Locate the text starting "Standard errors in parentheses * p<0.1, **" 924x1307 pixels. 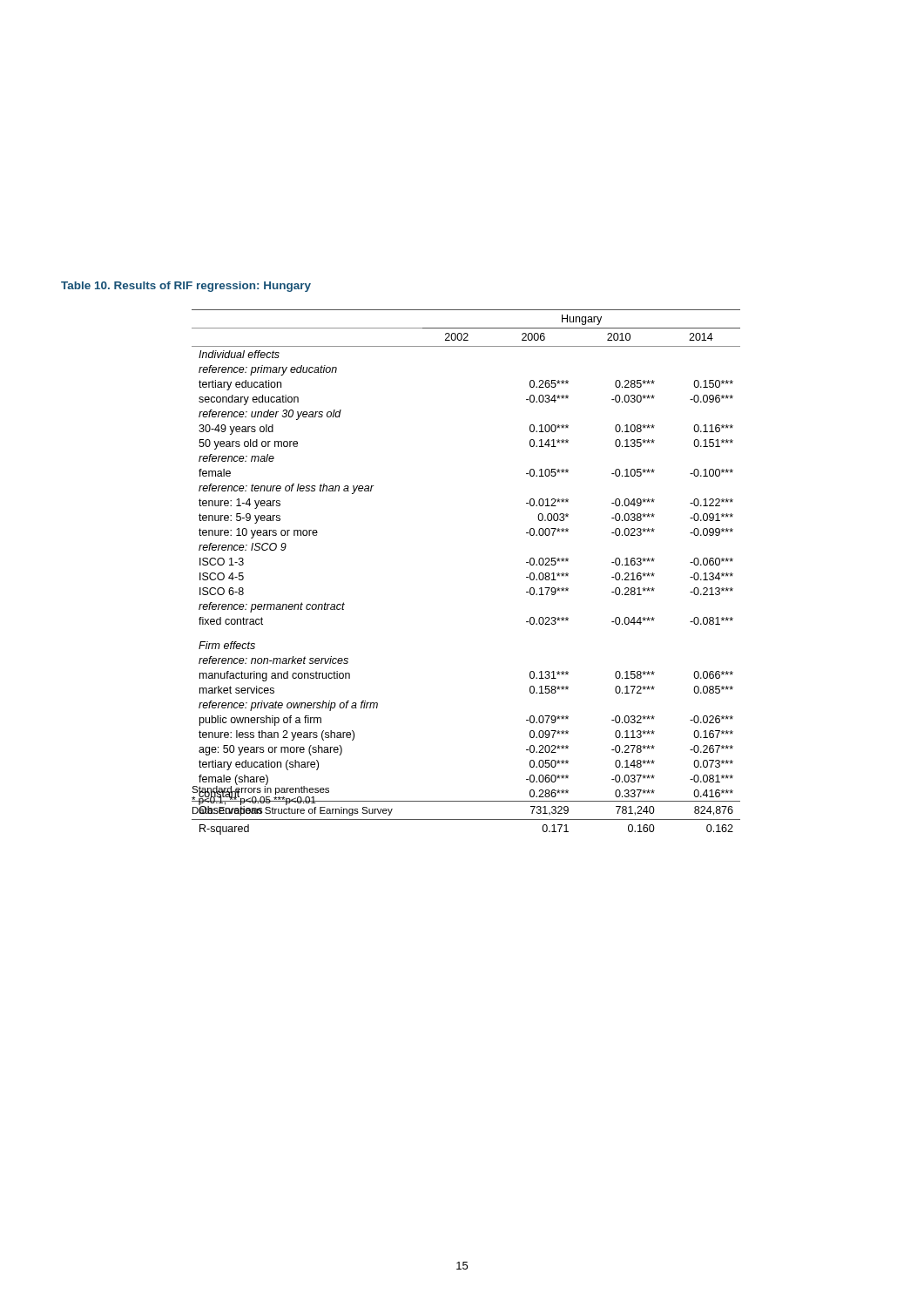click(x=292, y=800)
